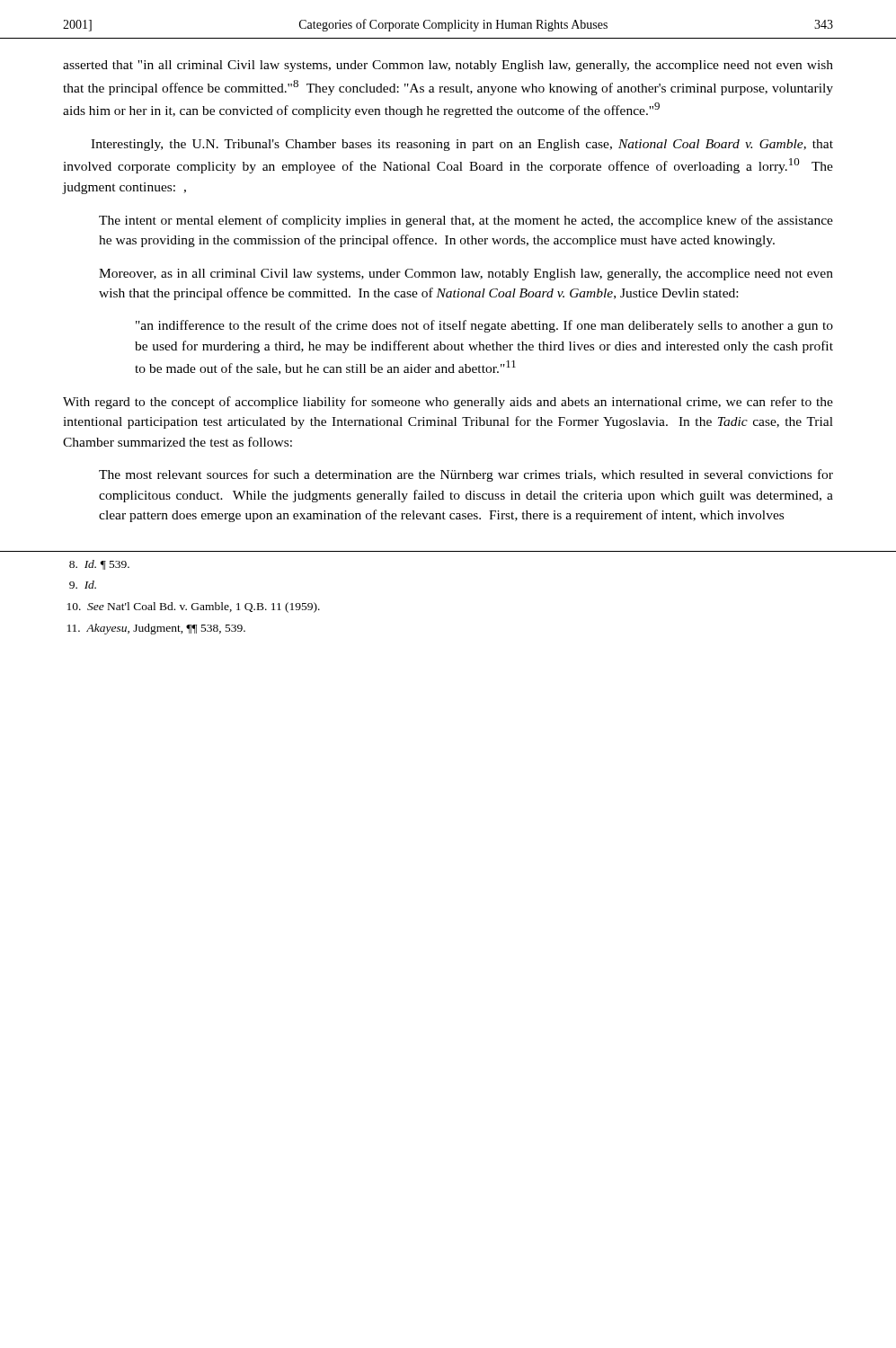
Task: Find the text block starting "With regard to the concept of accomplice"
Action: coord(448,422)
